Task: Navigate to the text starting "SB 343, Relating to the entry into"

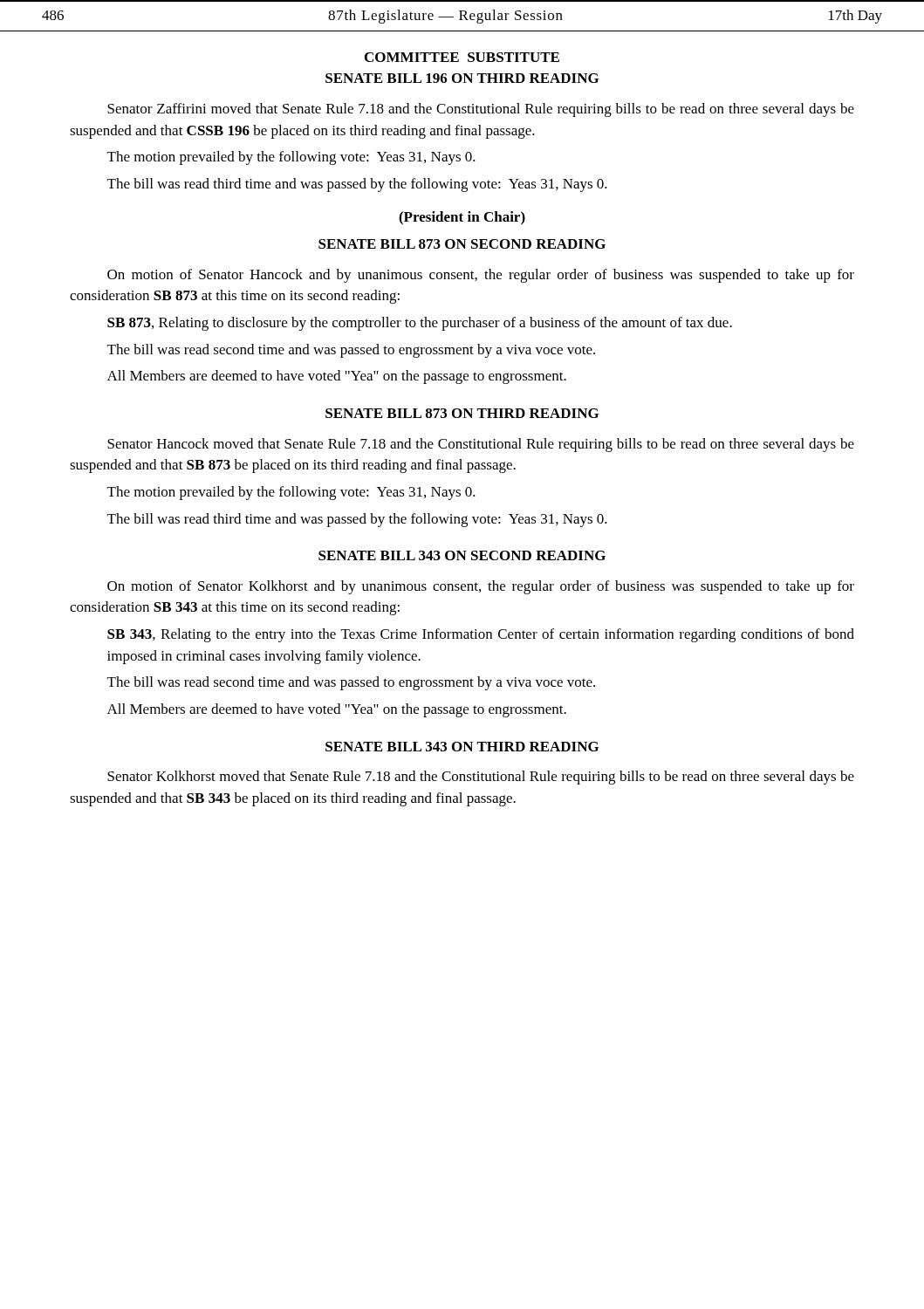Action: click(x=481, y=645)
